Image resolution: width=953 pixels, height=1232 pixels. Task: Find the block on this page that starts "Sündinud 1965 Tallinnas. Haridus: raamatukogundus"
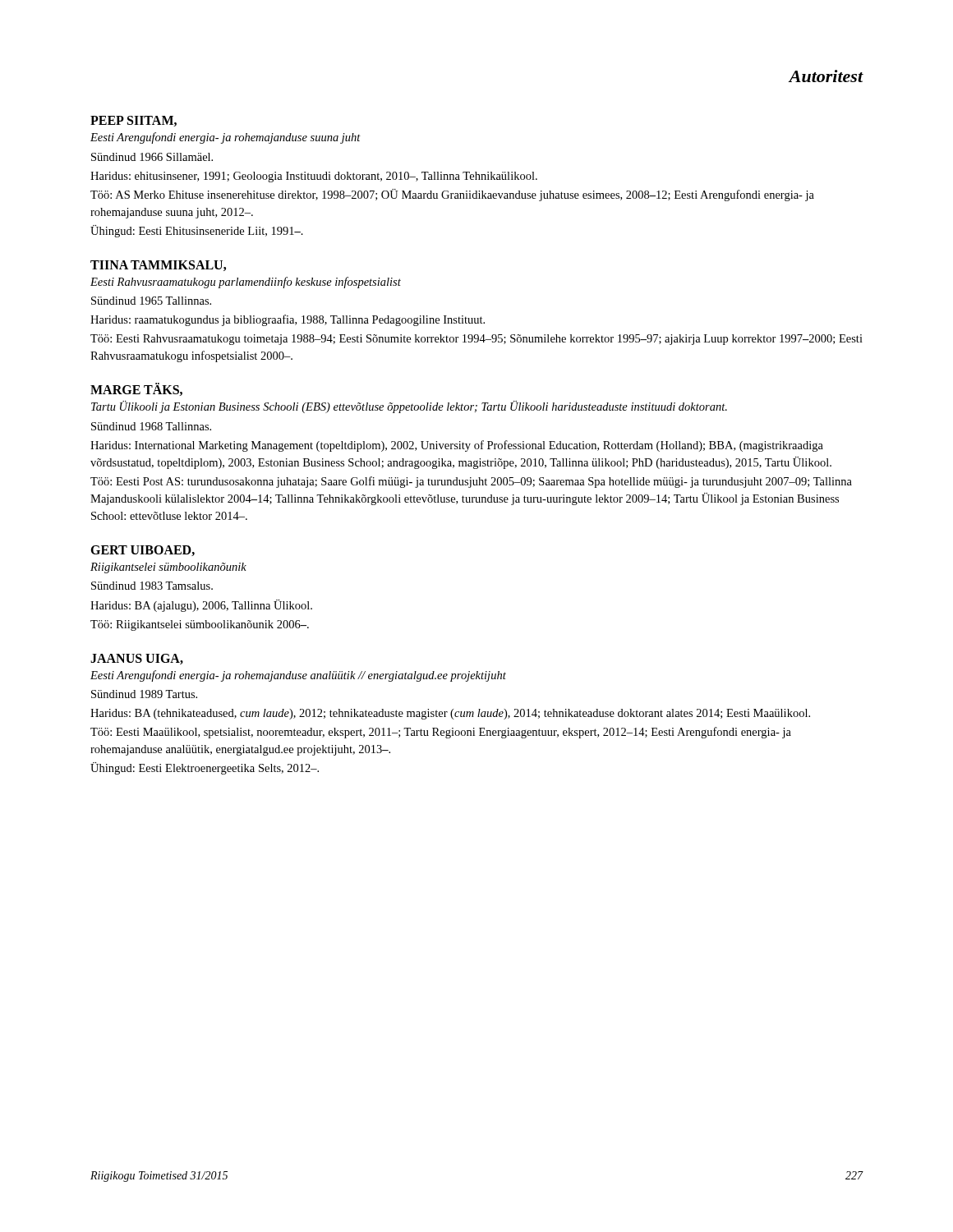point(476,329)
